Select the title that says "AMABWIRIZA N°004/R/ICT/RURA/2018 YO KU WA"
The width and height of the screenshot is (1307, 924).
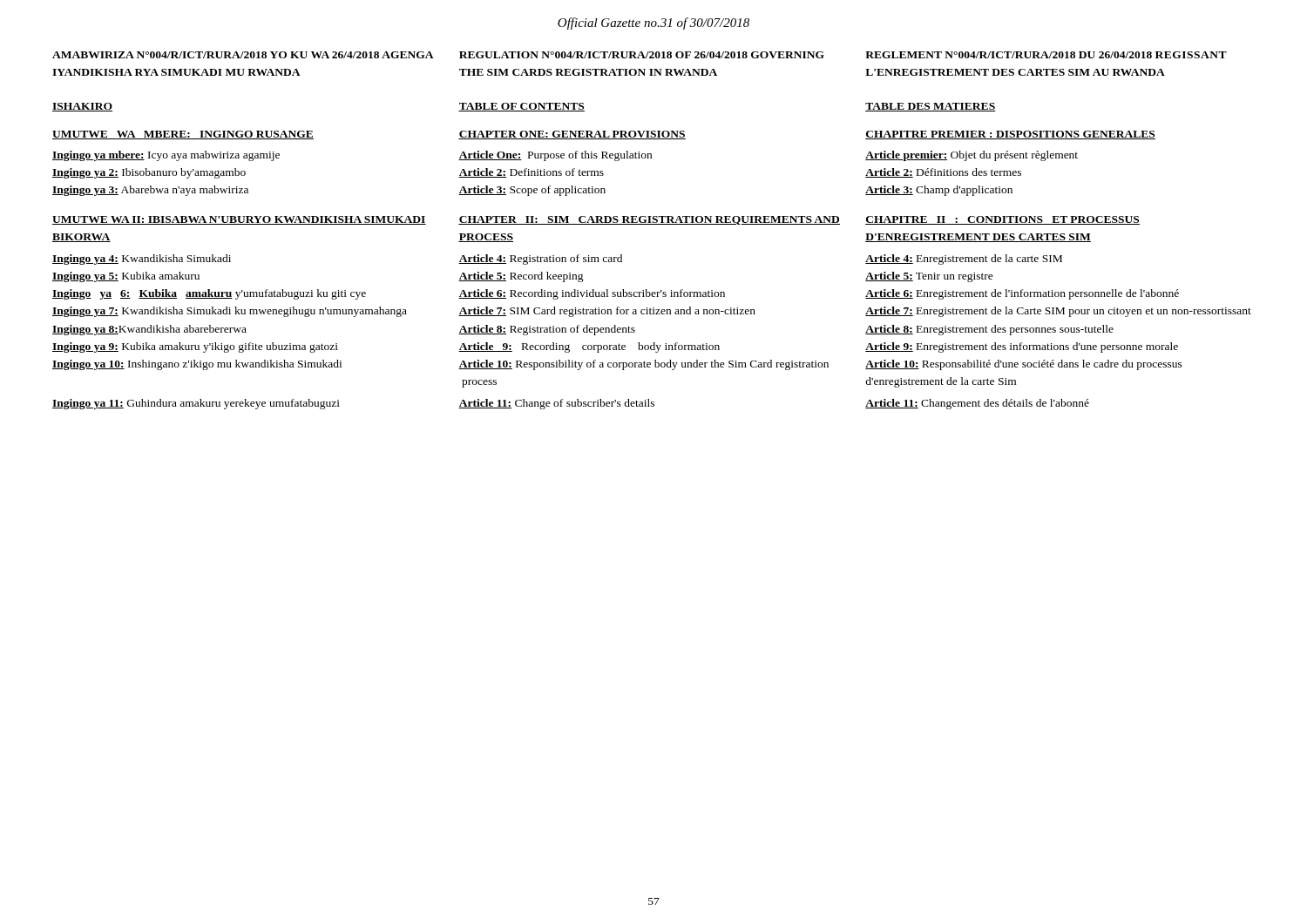[243, 63]
